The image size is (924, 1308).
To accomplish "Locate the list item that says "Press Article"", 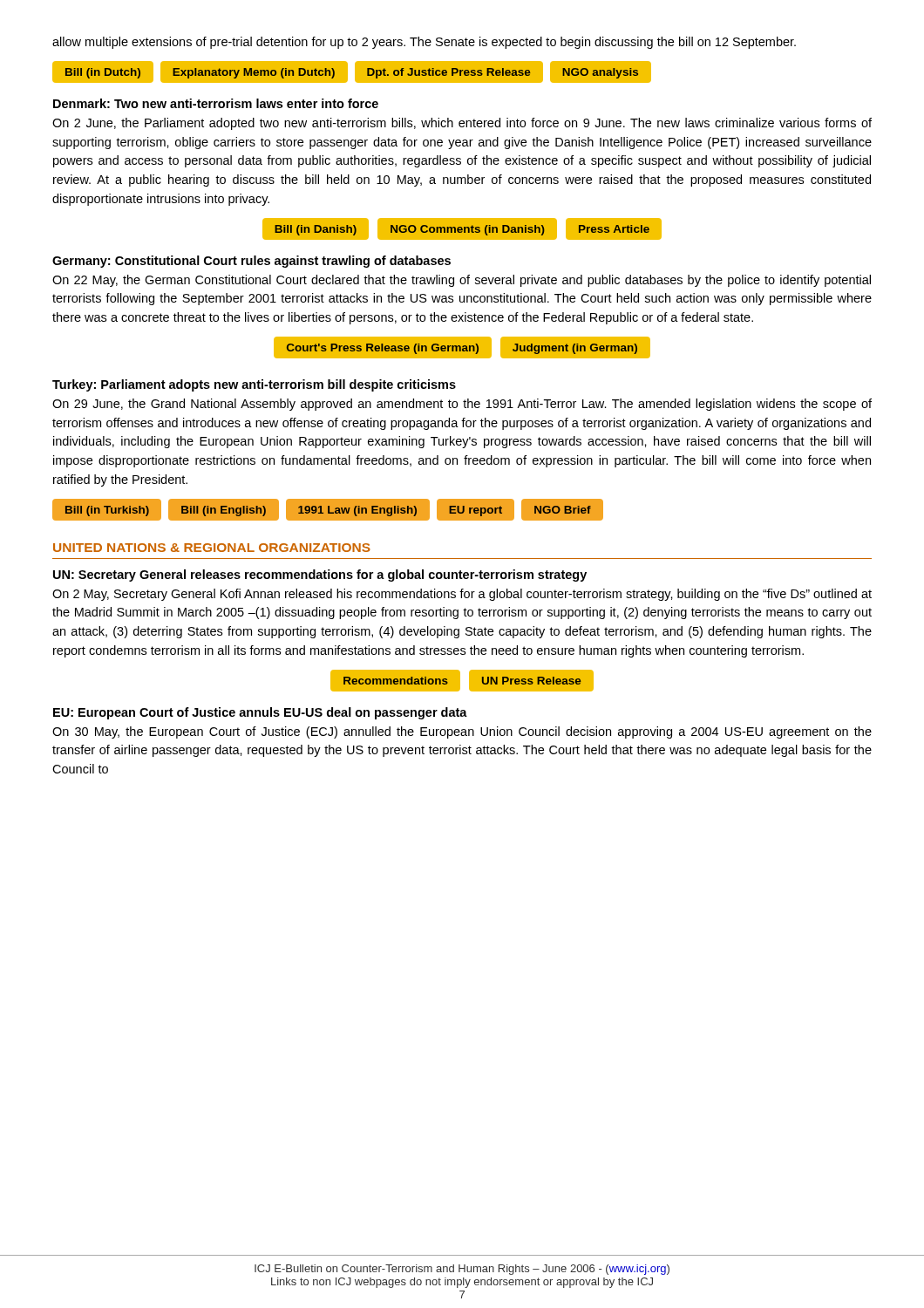I will pyautogui.click(x=614, y=228).
